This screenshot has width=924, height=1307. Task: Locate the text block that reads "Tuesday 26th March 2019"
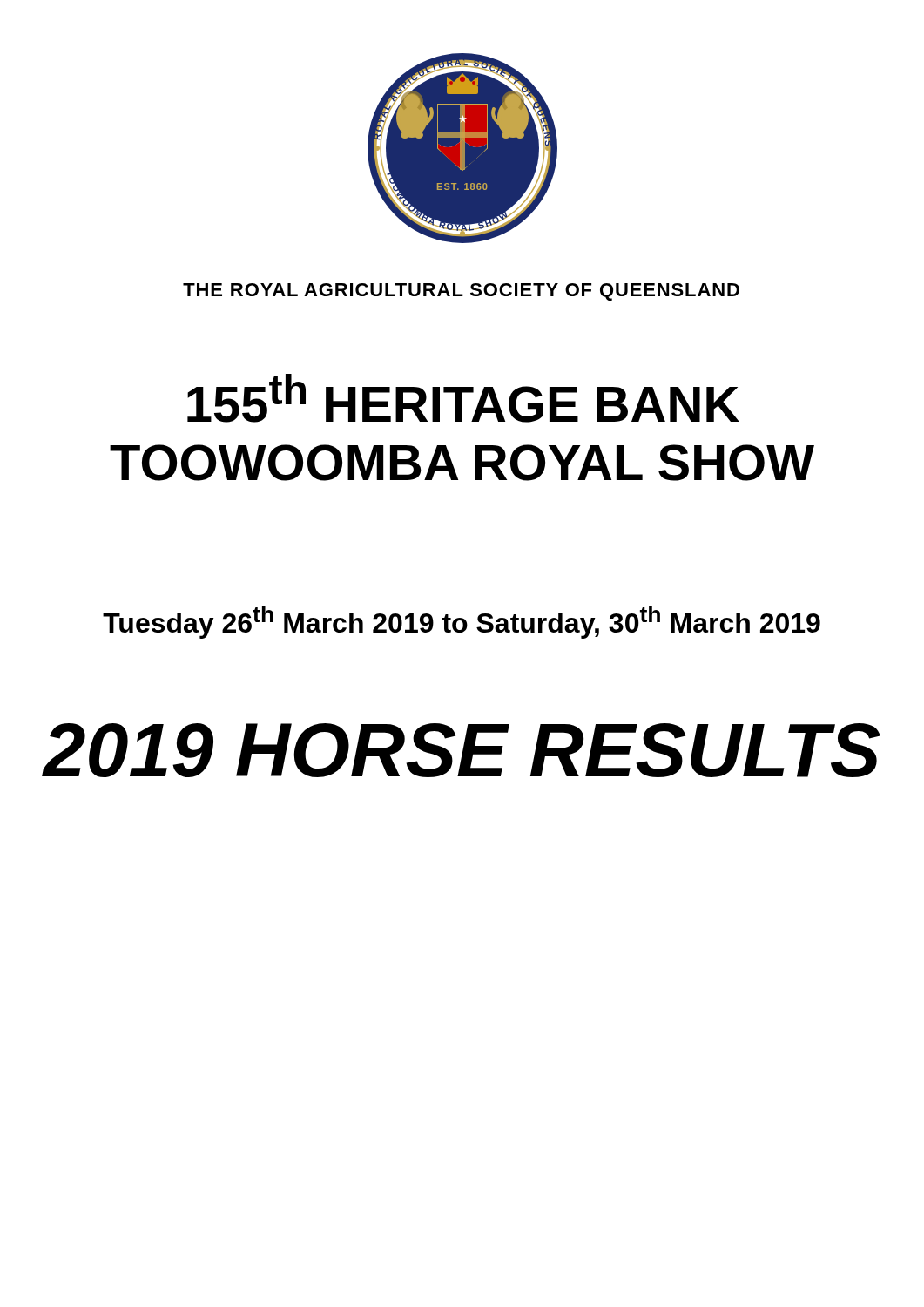pos(462,620)
